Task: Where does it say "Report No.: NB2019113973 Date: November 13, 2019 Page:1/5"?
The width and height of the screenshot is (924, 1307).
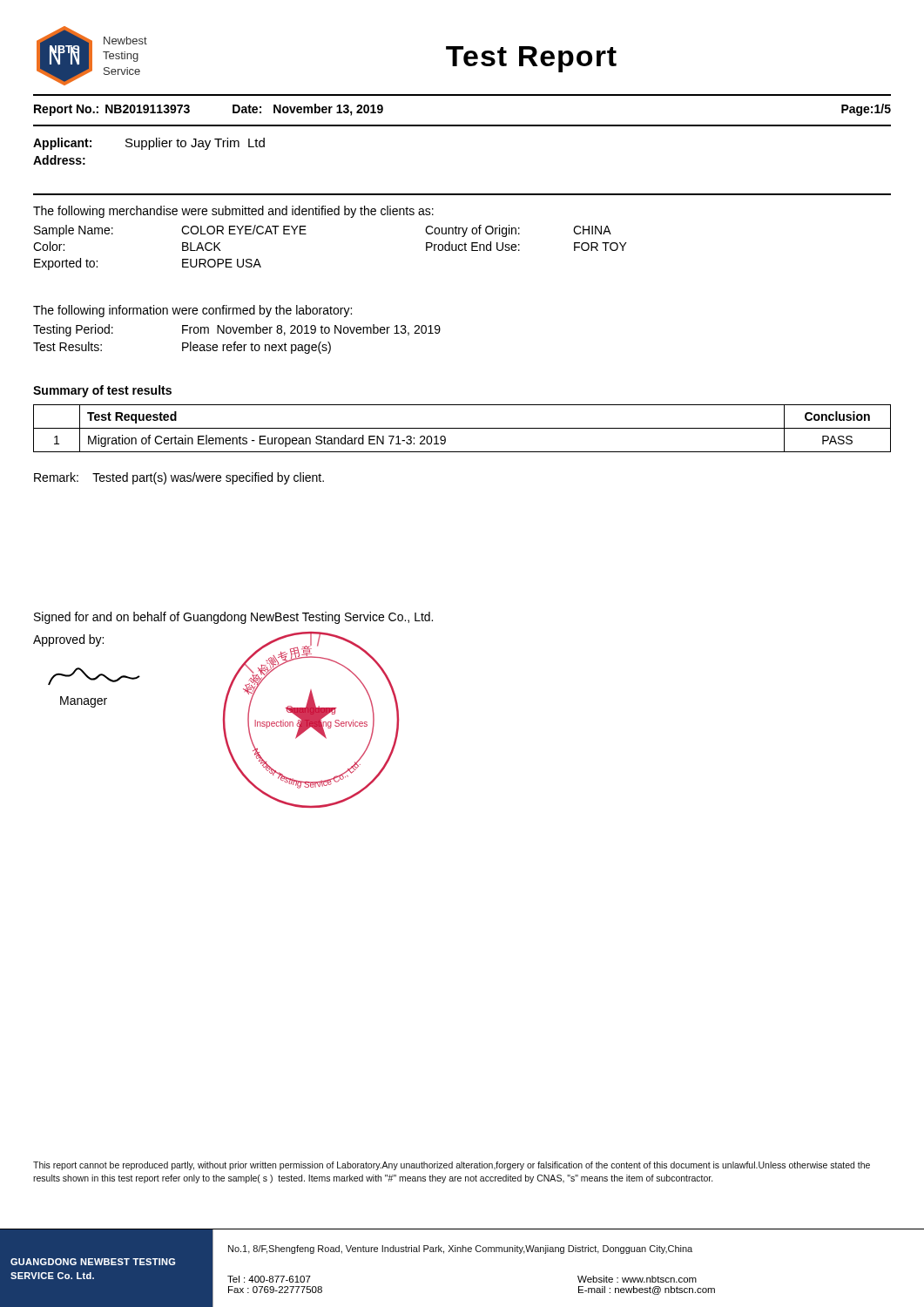Action: [x=109, y=109]
